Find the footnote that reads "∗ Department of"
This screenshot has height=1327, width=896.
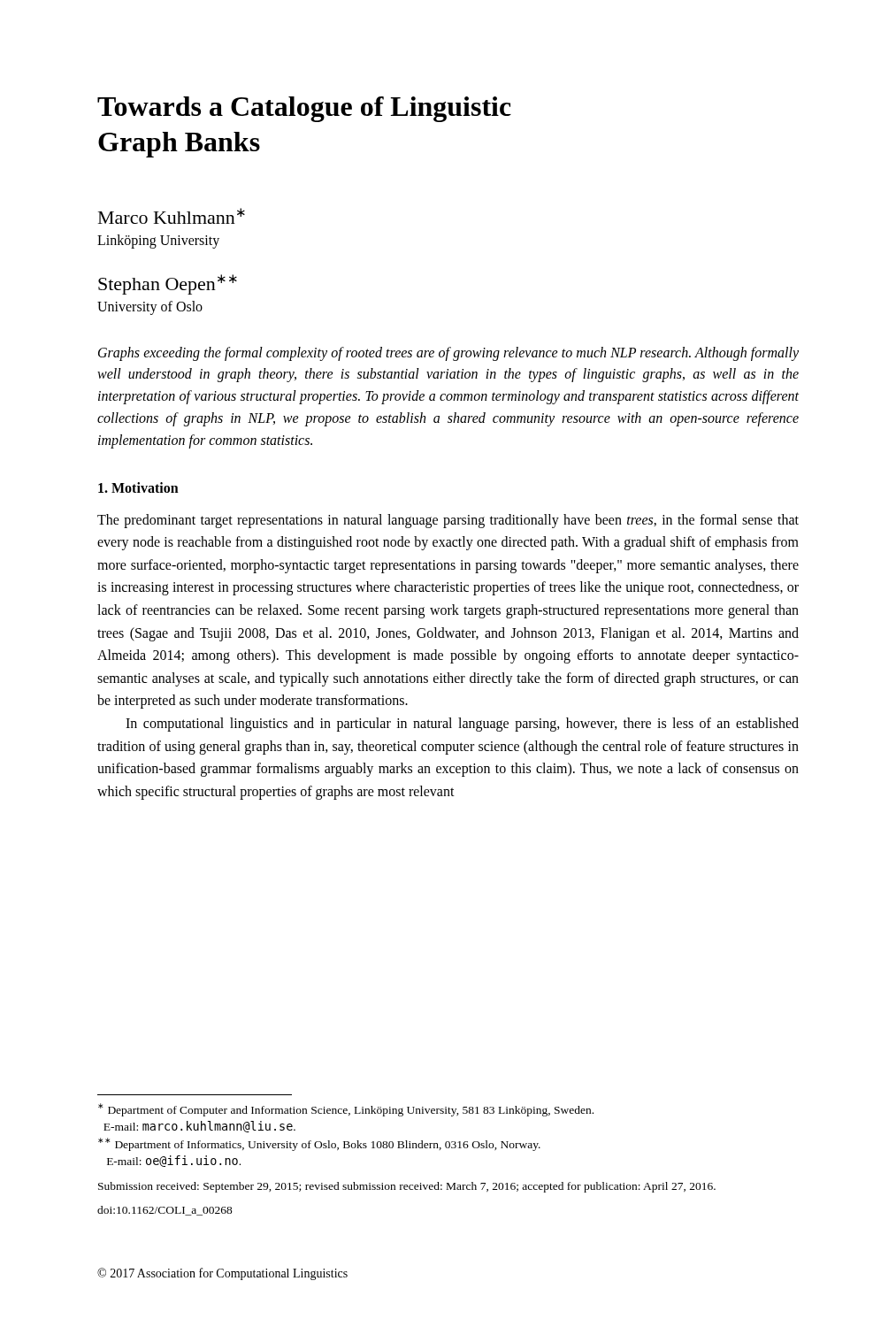[346, 1135]
